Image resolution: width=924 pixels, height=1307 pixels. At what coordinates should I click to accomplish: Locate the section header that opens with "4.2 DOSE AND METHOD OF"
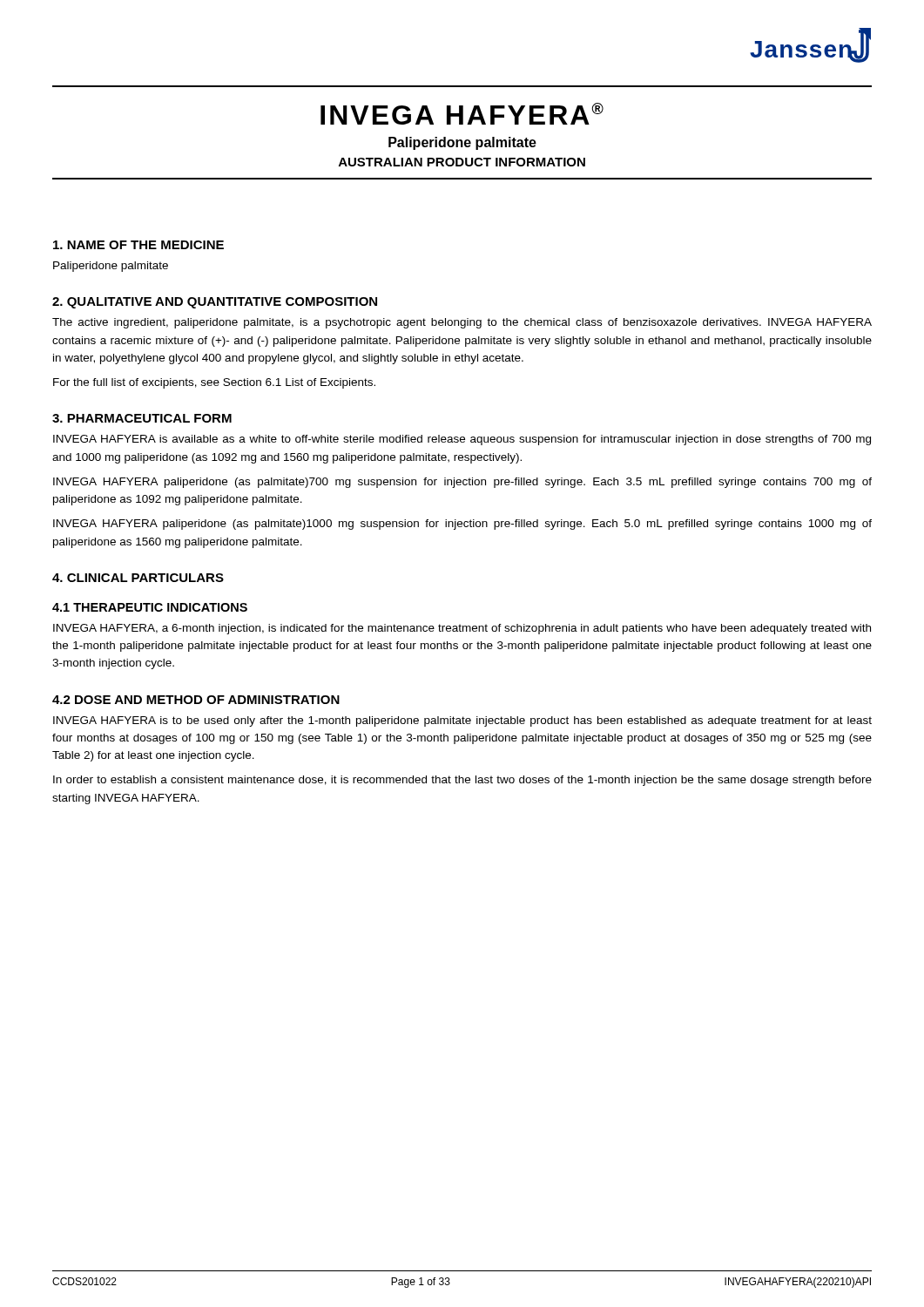(196, 699)
